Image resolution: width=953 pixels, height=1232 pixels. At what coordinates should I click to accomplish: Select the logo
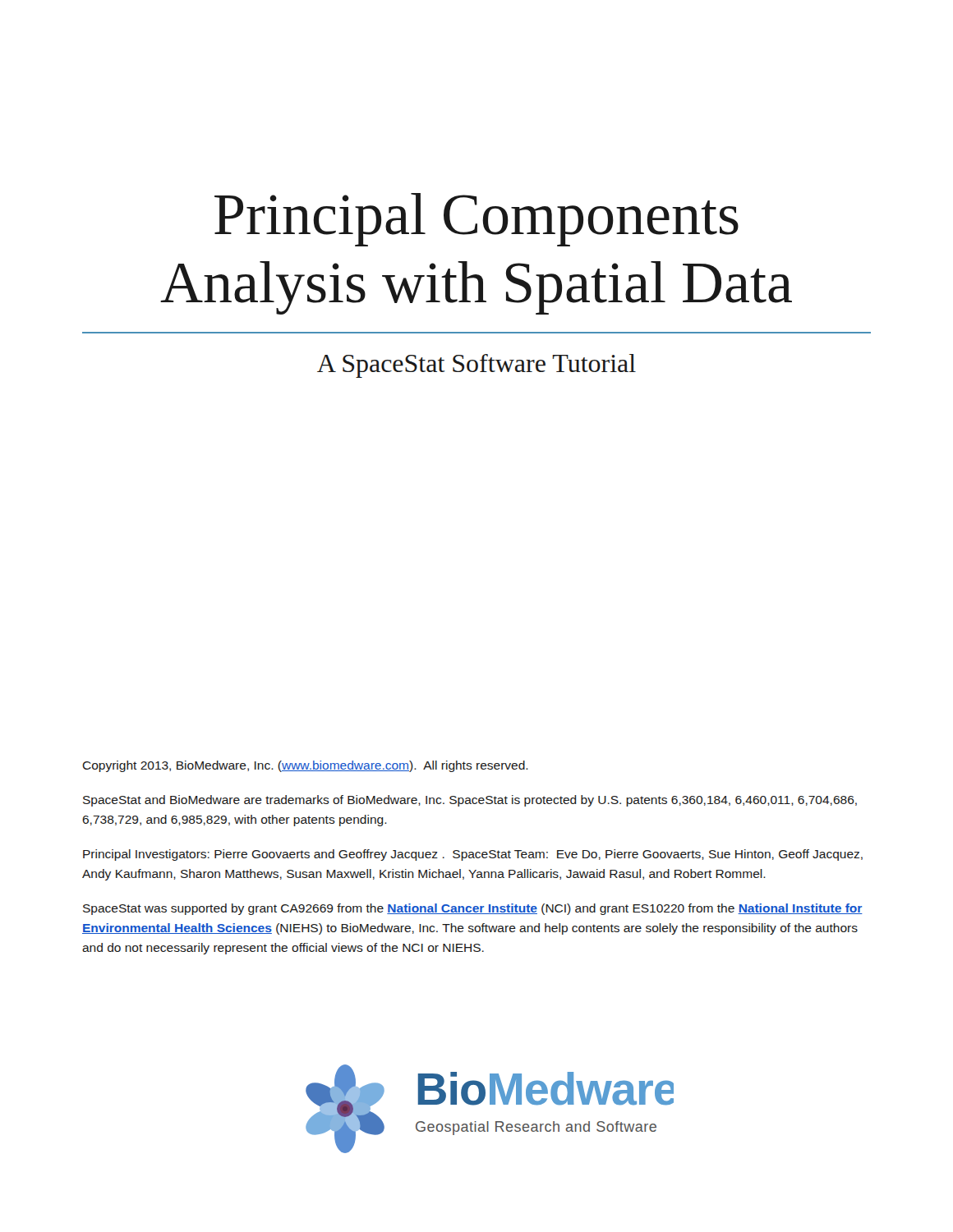[476, 1109]
